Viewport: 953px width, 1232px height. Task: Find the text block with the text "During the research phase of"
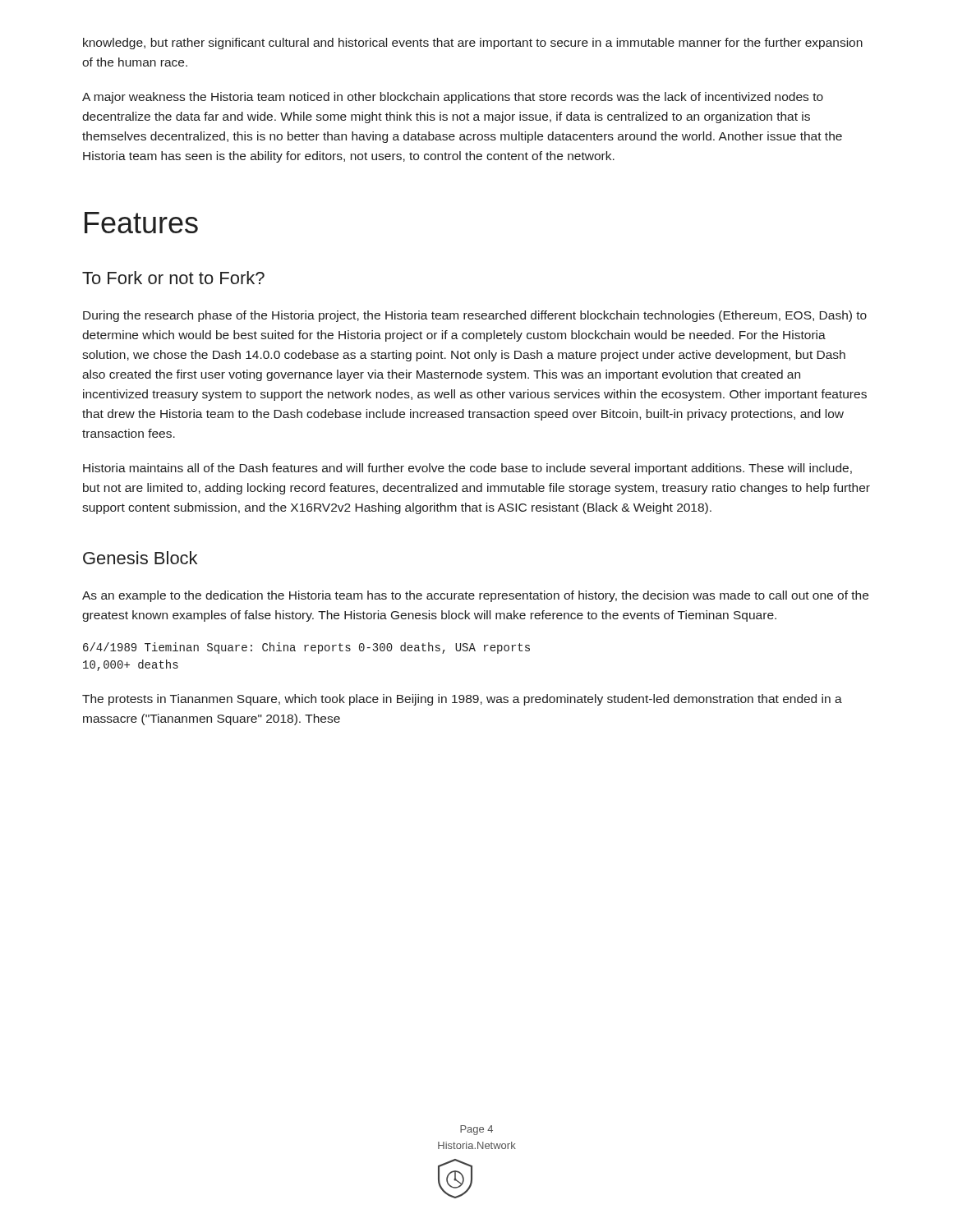tap(475, 374)
